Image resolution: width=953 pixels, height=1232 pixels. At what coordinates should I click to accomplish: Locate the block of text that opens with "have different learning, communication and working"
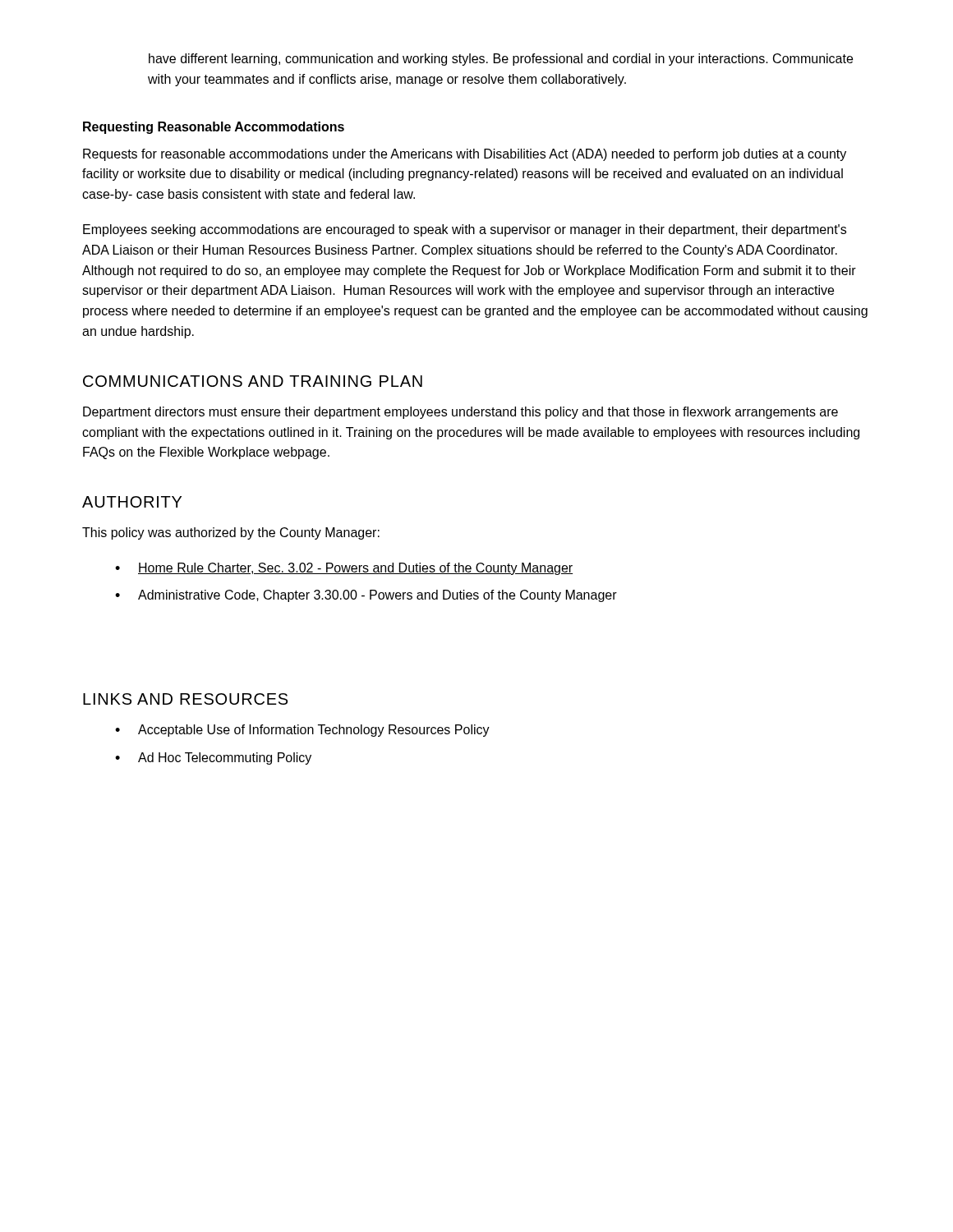tap(501, 69)
